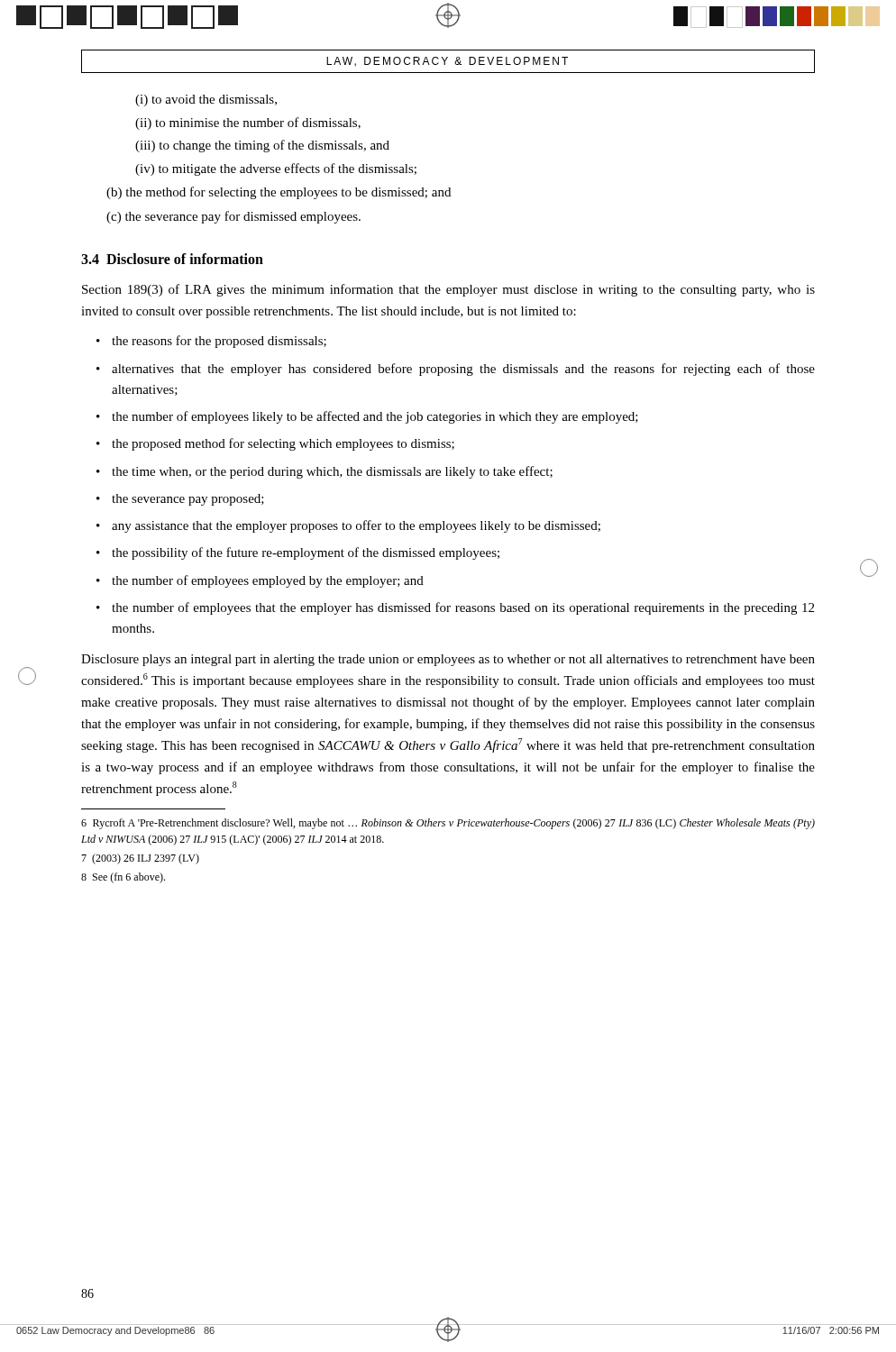Point to the block starting "the proposed method for selecting which employees"
This screenshot has width=896, height=1352.
(x=283, y=444)
